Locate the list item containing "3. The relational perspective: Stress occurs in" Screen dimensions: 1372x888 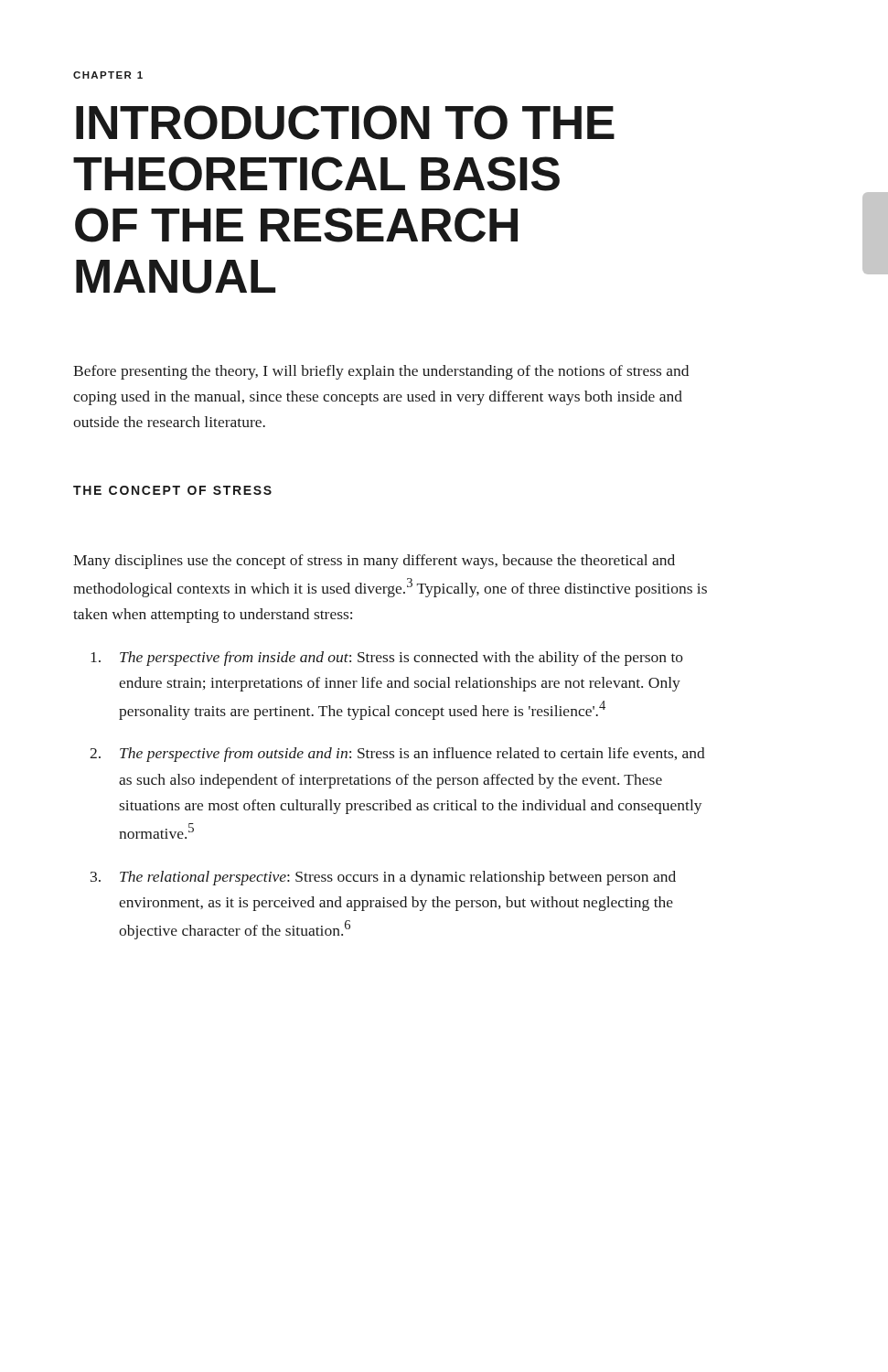coord(401,903)
